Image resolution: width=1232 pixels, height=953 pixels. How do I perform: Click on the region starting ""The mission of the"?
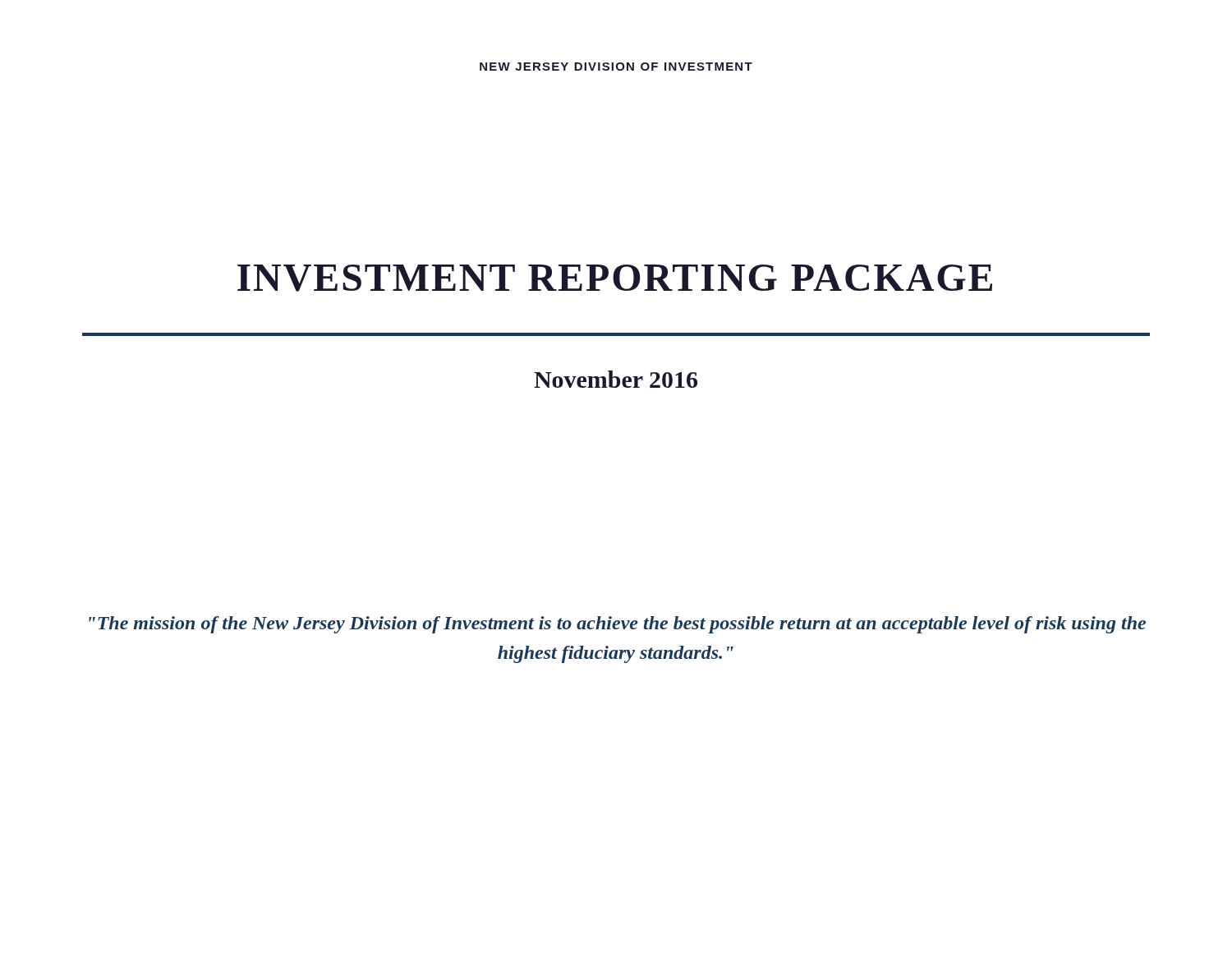[616, 638]
